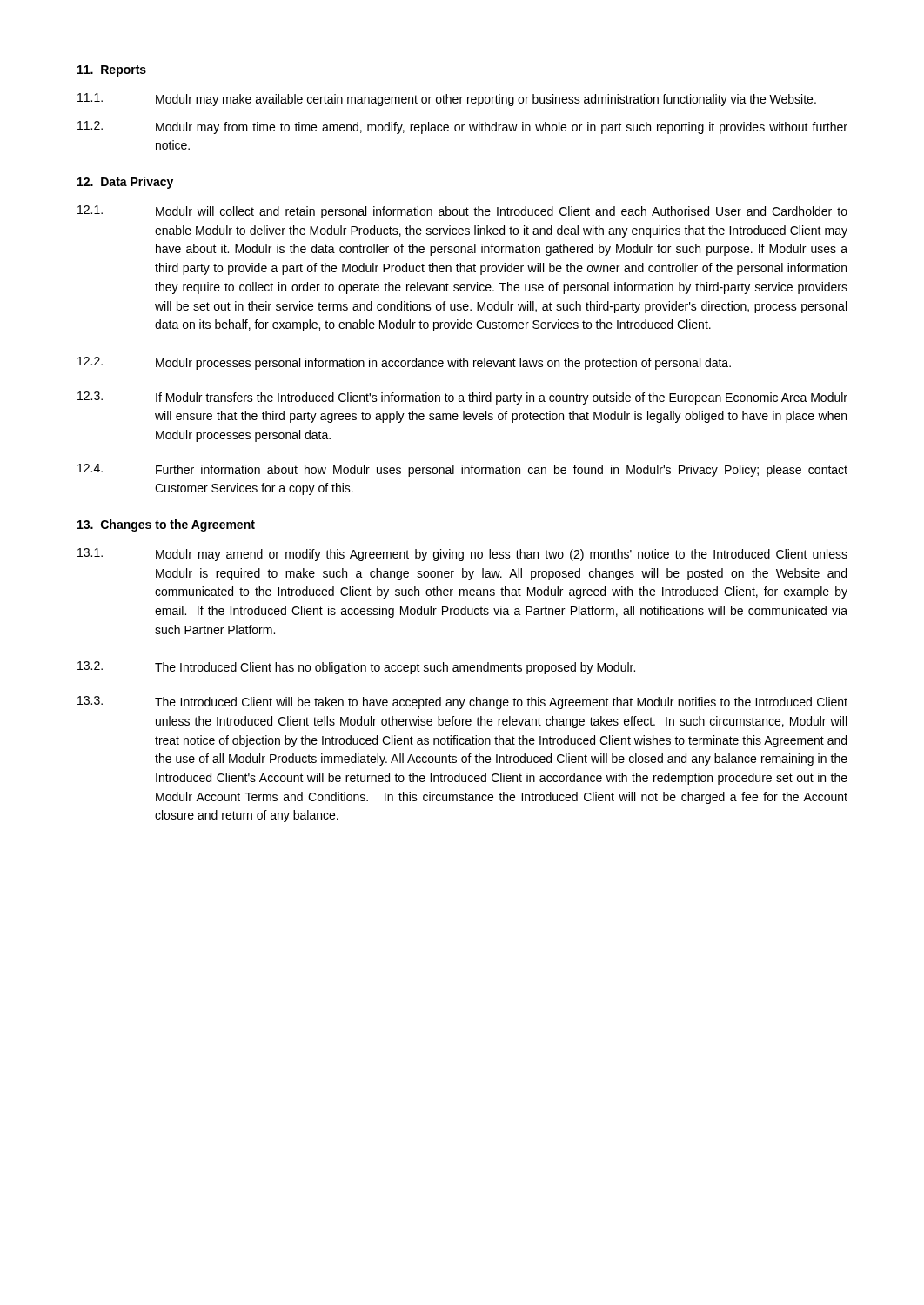
Task: Find the list item with the text "13.3. The Introduced Client will be"
Action: pyautogui.click(x=462, y=760)
